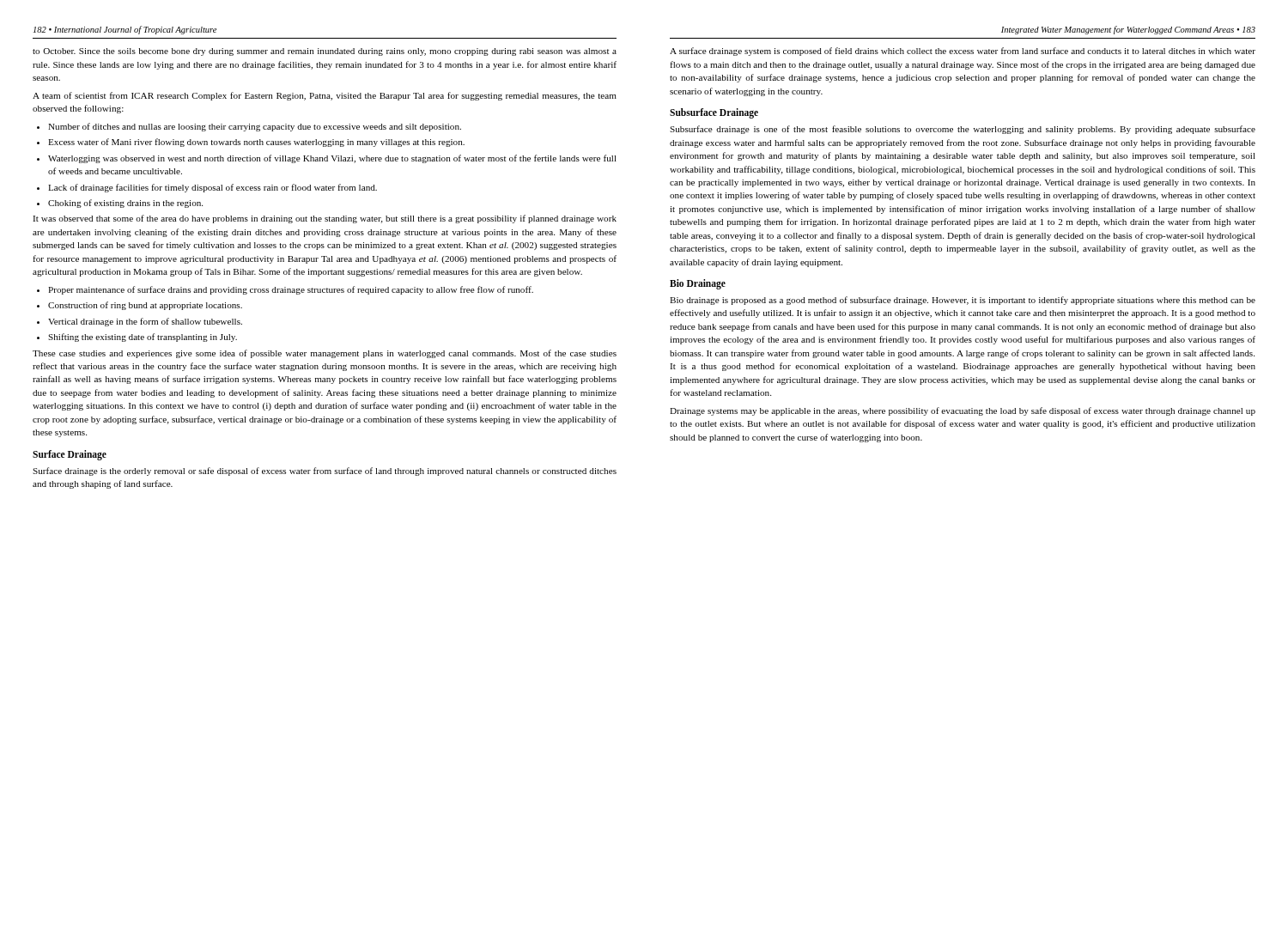Click on the element starting "It was observed that some of the area"

coord(325,246)
